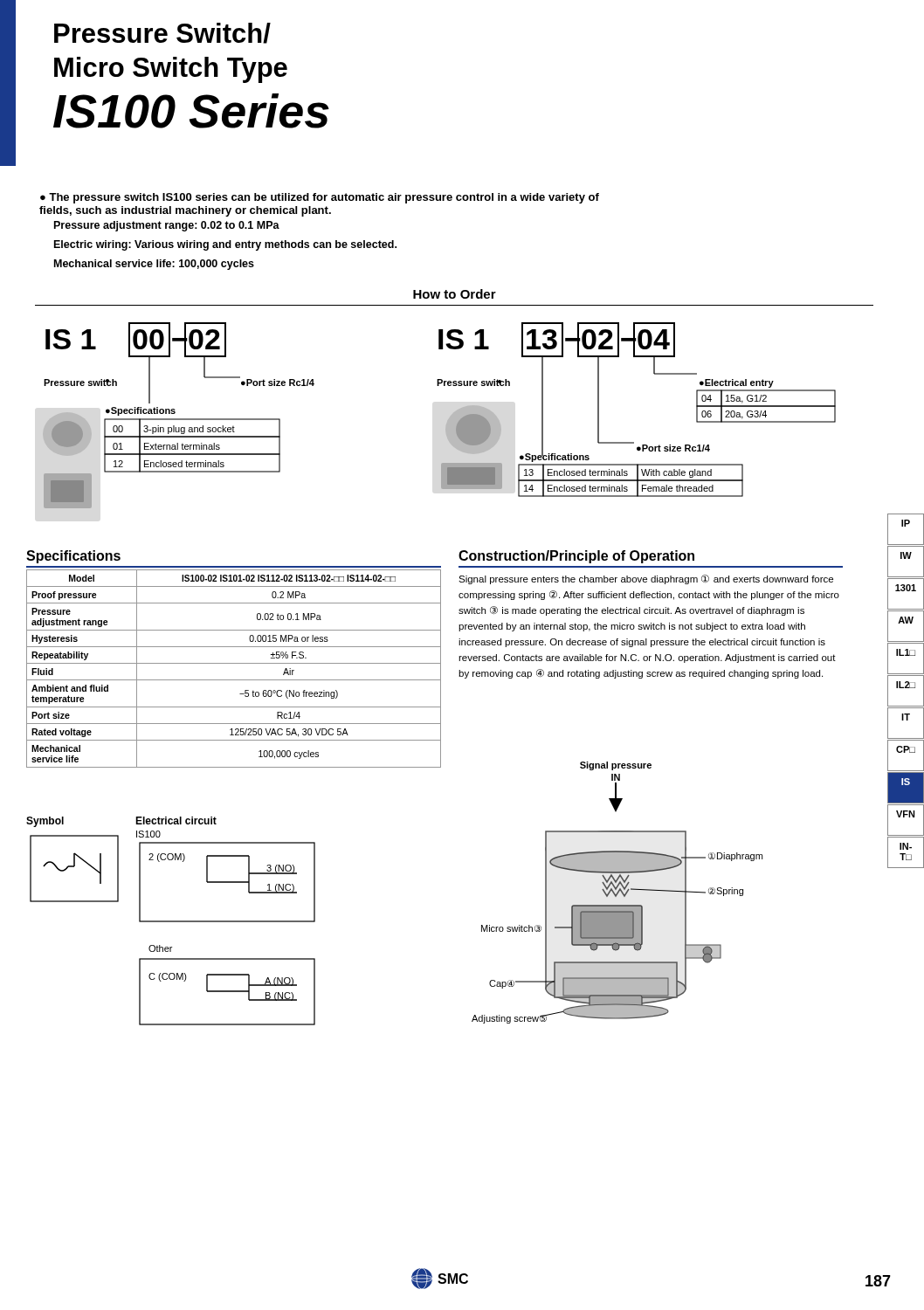Image resolution: width=924 pixels, height=1310 pixels.
Task: Find the engineering diagram
Action: coord(642,919)
